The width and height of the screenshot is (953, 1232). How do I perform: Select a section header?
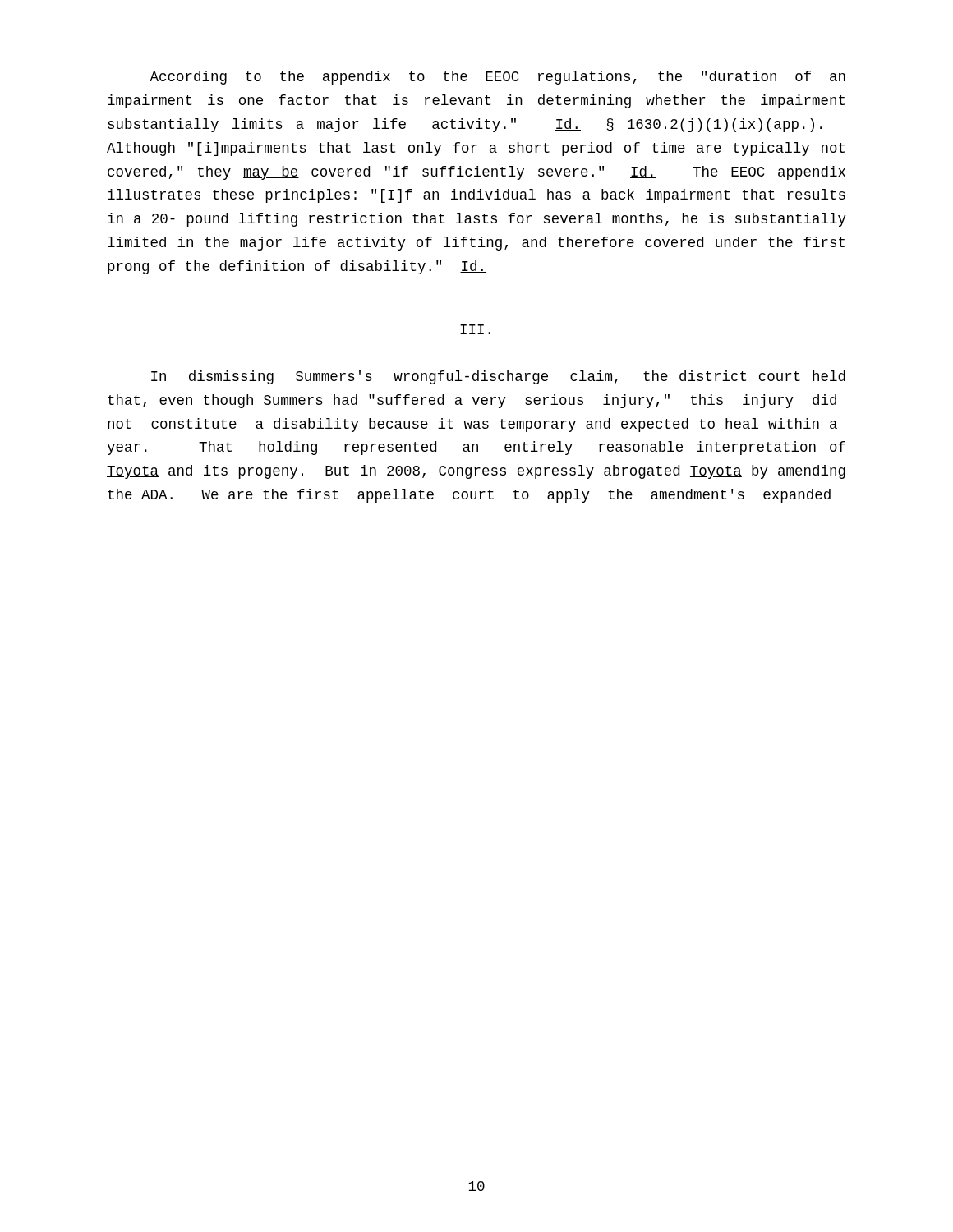point(476,330)
